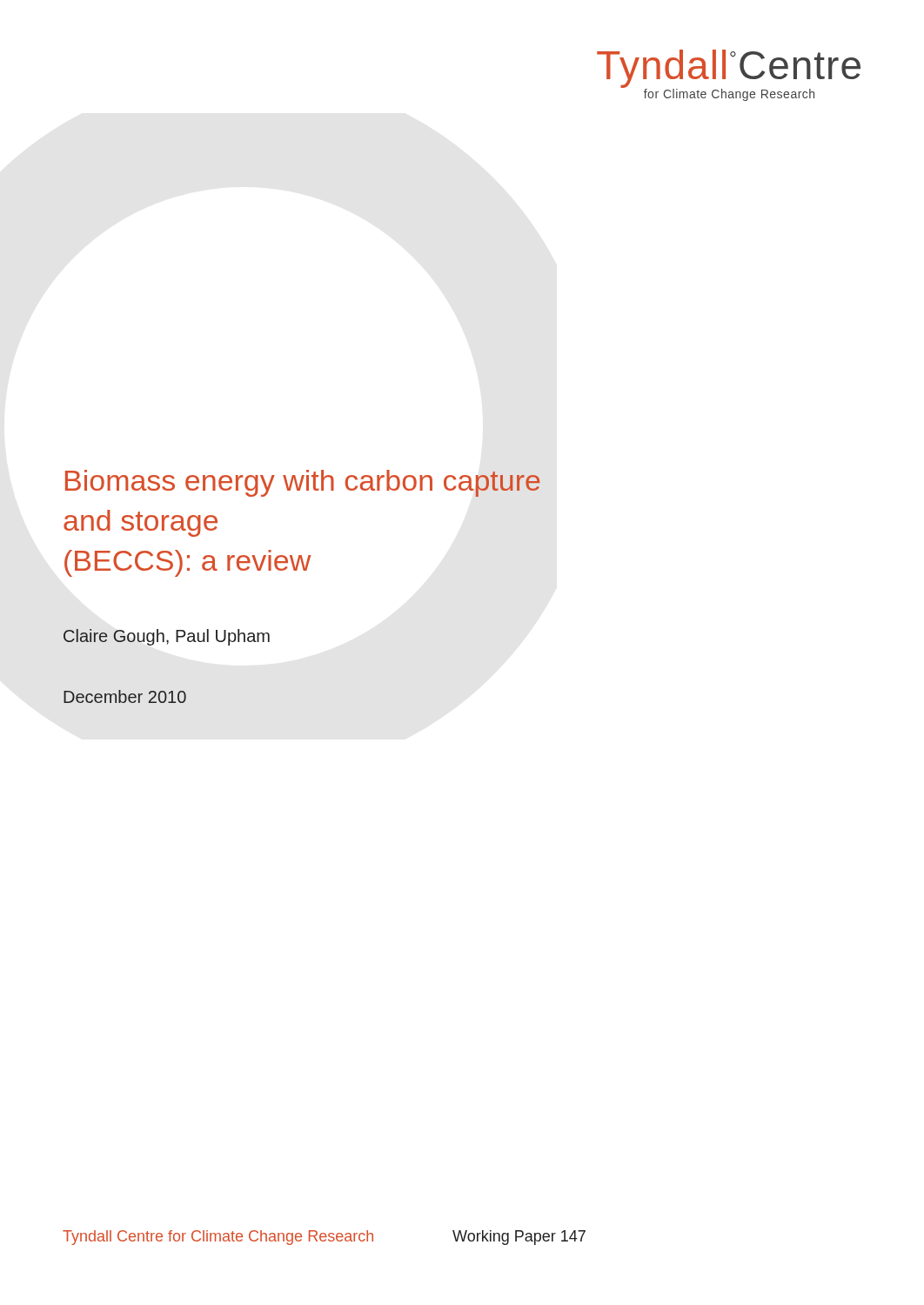Find "Claire Gough, Paul Upham" on this page
The height and width of the screenshot is (1305, 924).
coord(167,636)
